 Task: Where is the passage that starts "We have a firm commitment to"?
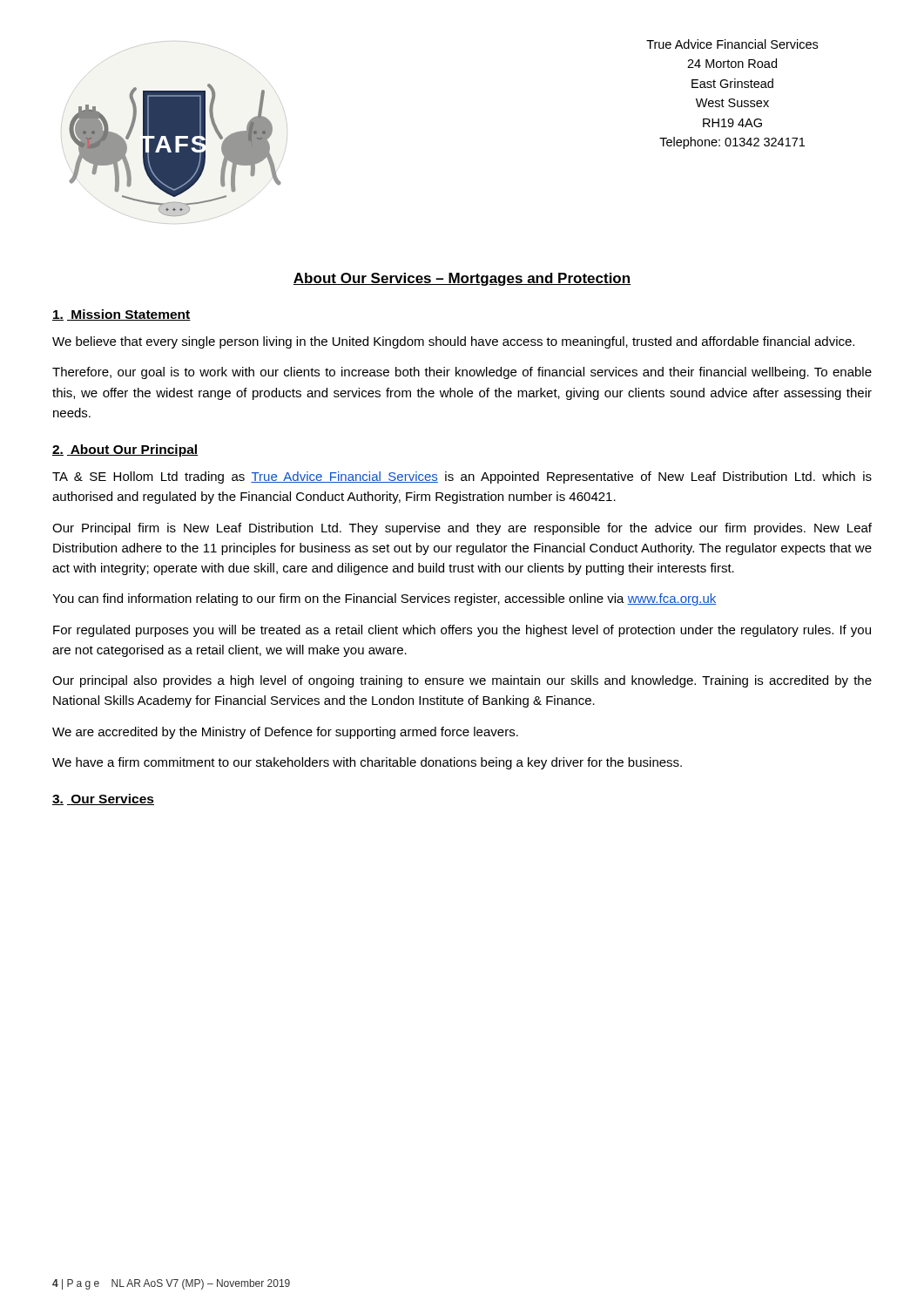462,762
